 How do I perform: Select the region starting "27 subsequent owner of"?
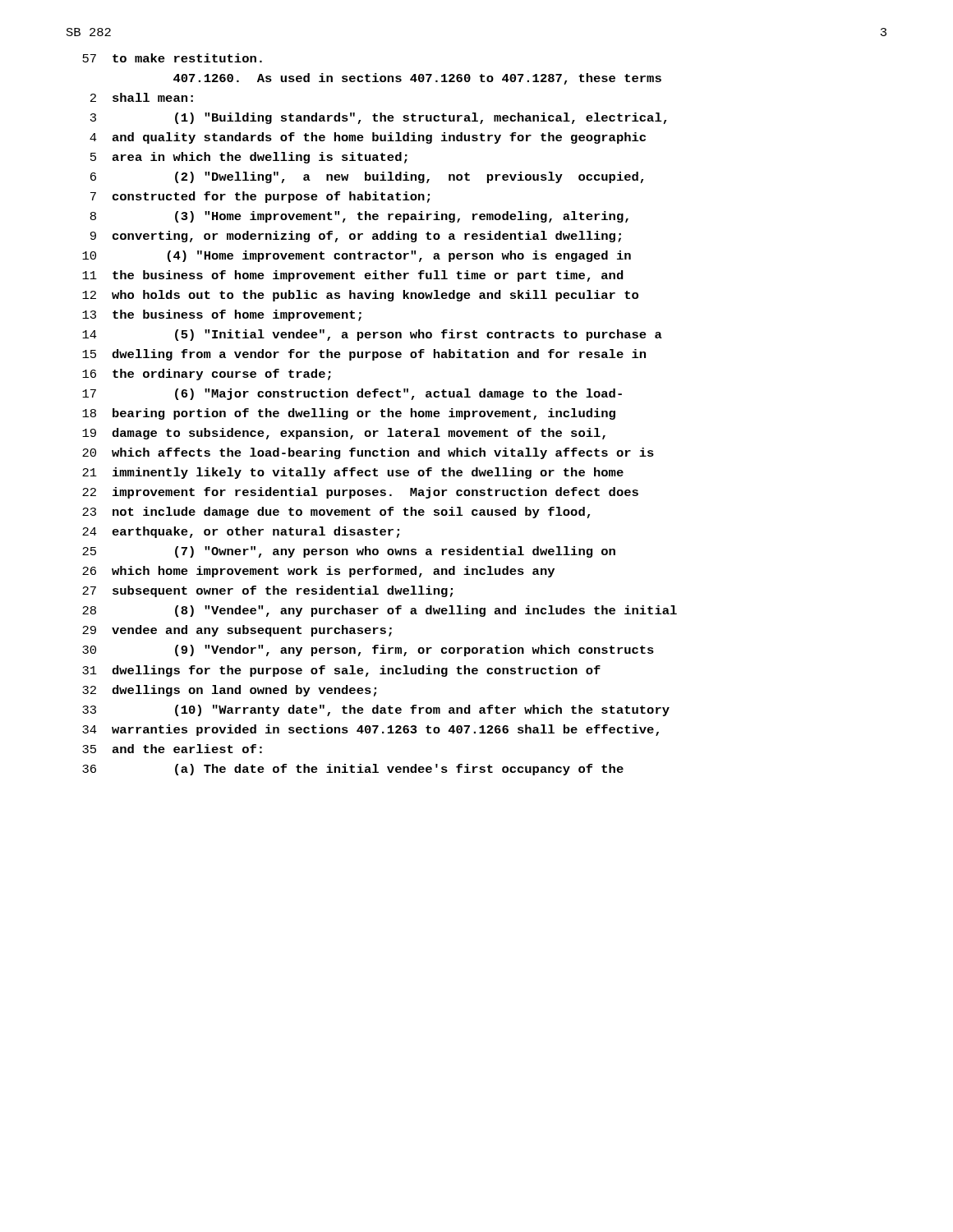(267, 591)
